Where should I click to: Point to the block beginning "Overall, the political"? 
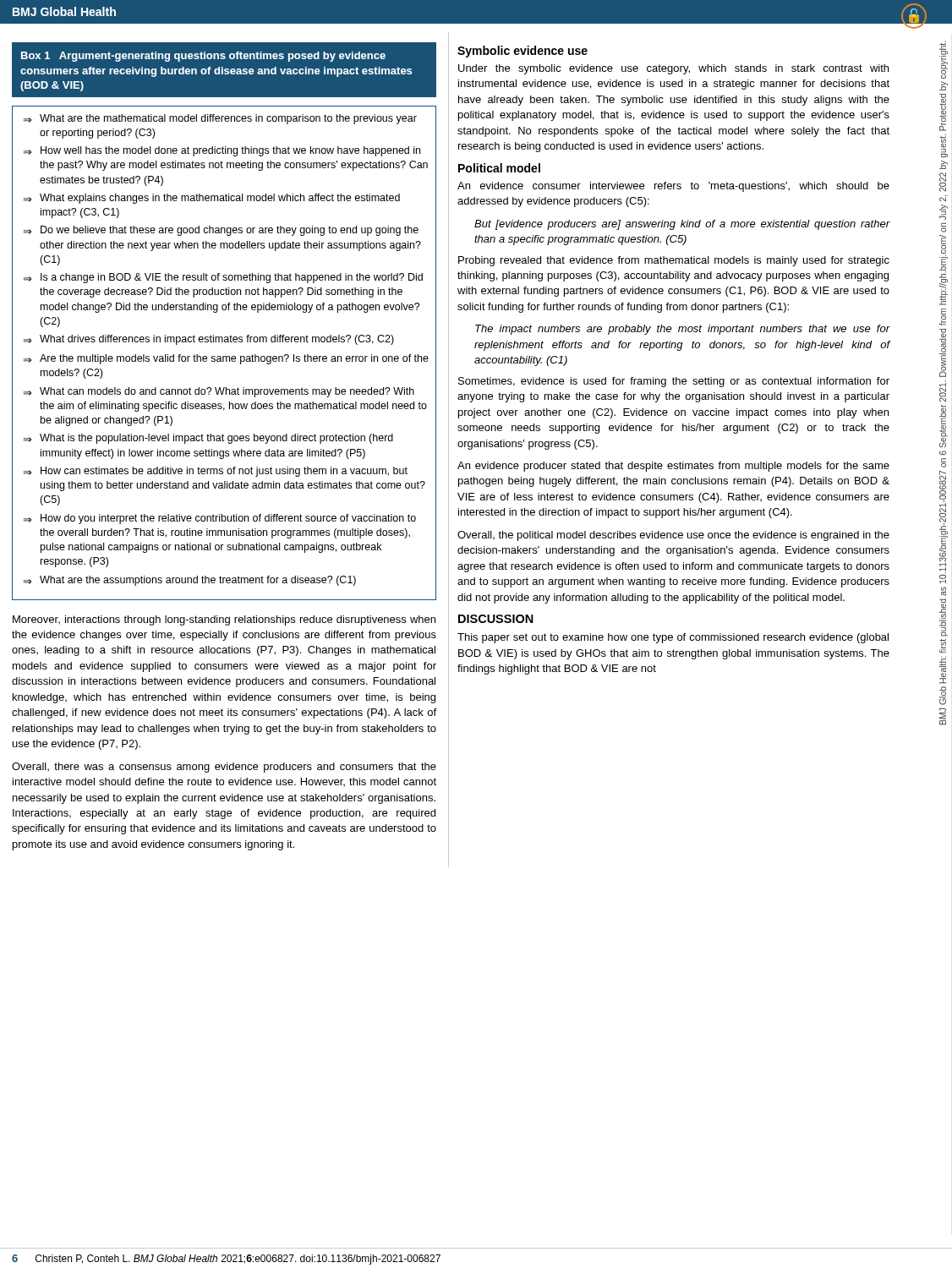click(673, 566)
